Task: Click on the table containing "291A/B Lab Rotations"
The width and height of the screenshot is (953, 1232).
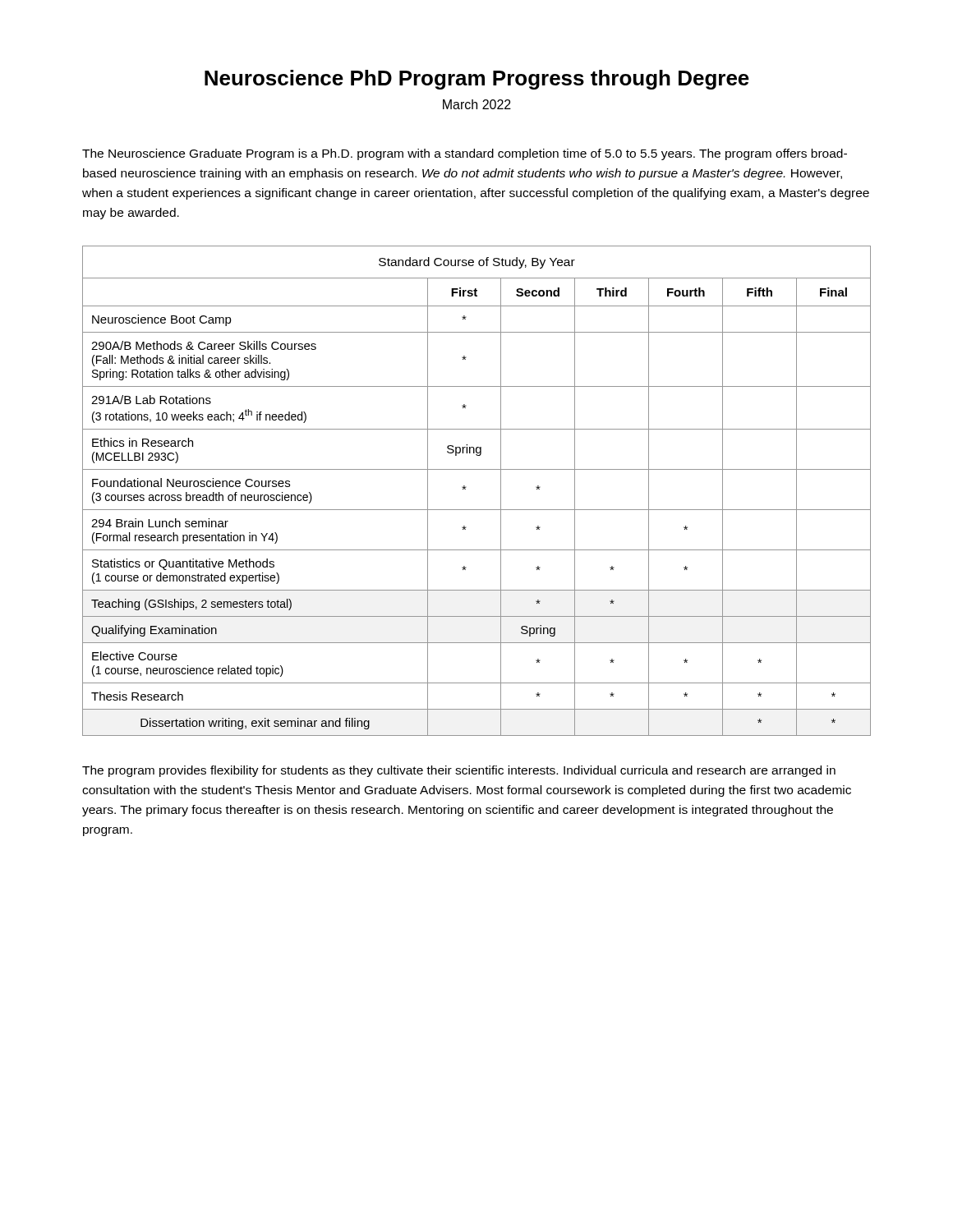Action: (x=476, y=491)
